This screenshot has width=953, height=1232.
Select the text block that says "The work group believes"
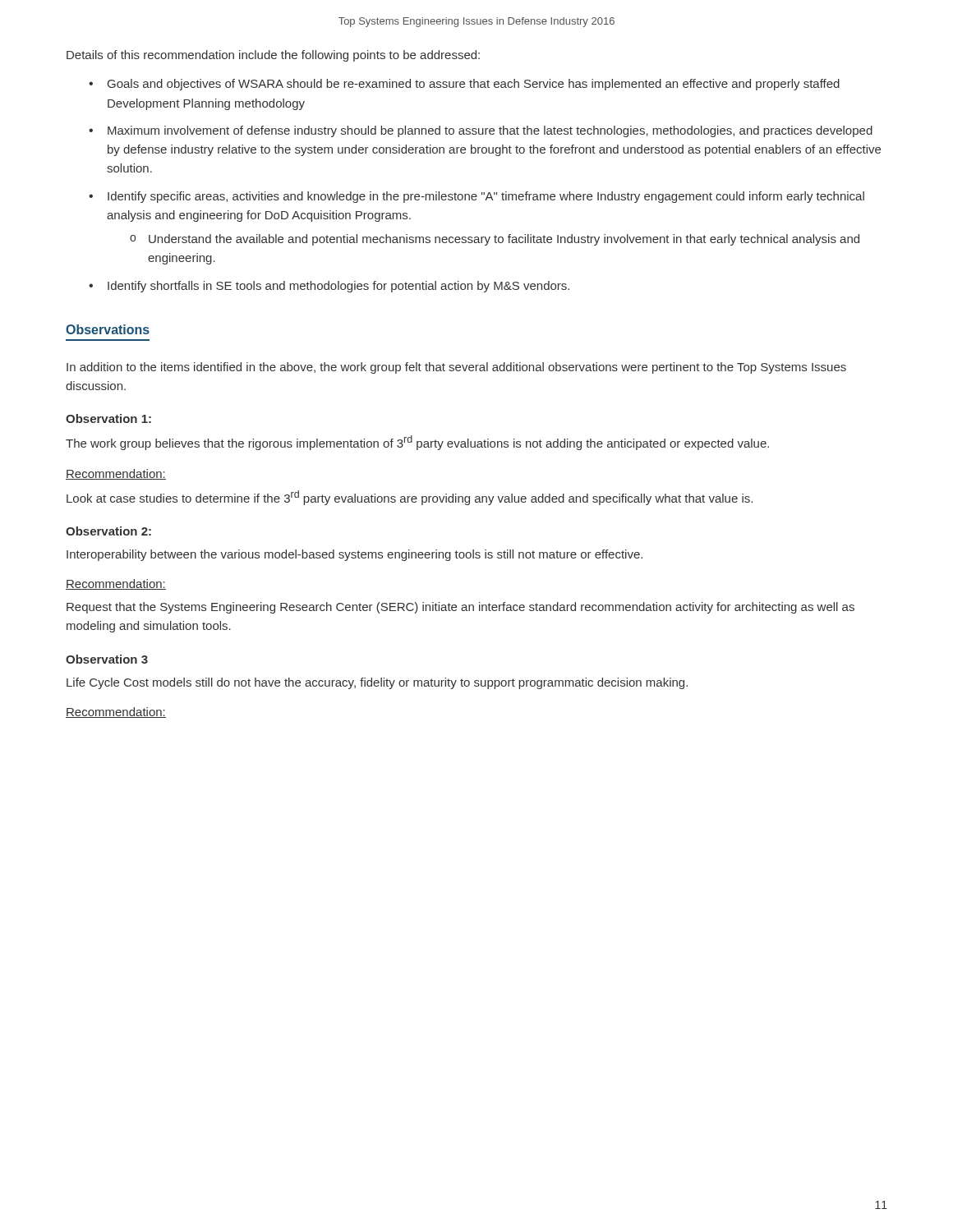(418, 442)
